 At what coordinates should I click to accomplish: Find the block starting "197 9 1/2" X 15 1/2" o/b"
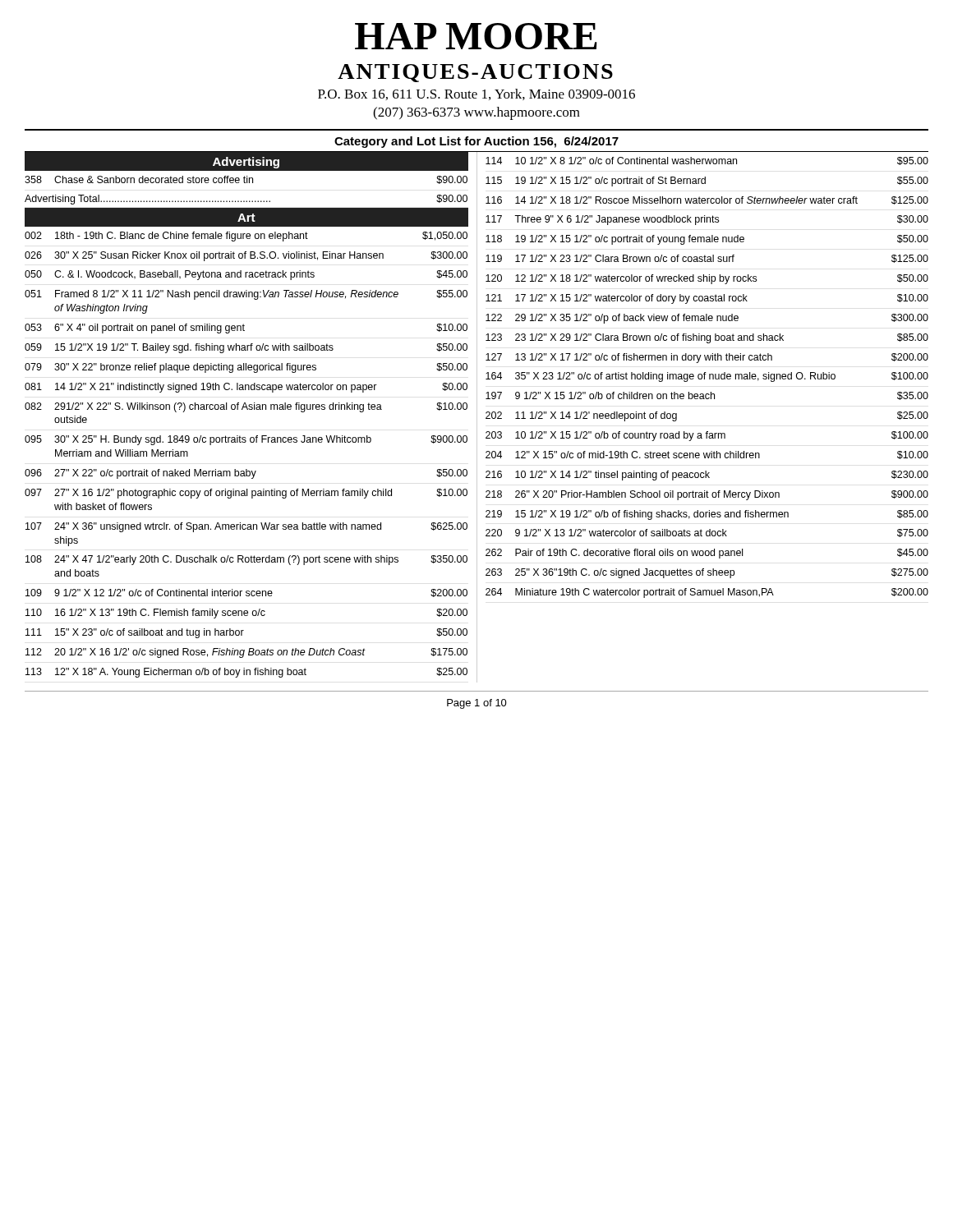[x=707, y=396]
